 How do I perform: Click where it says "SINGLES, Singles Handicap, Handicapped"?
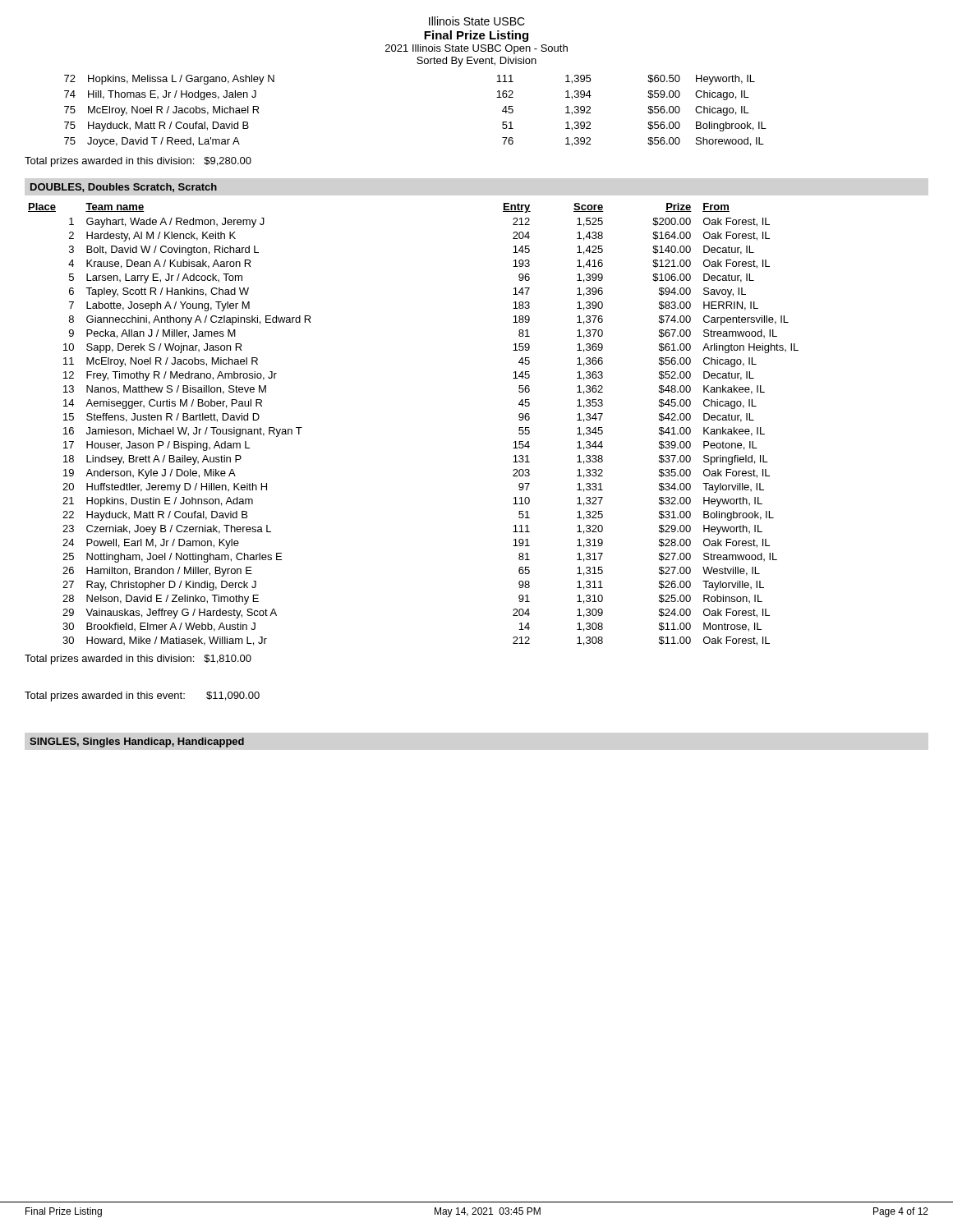[x=137, y=741]
